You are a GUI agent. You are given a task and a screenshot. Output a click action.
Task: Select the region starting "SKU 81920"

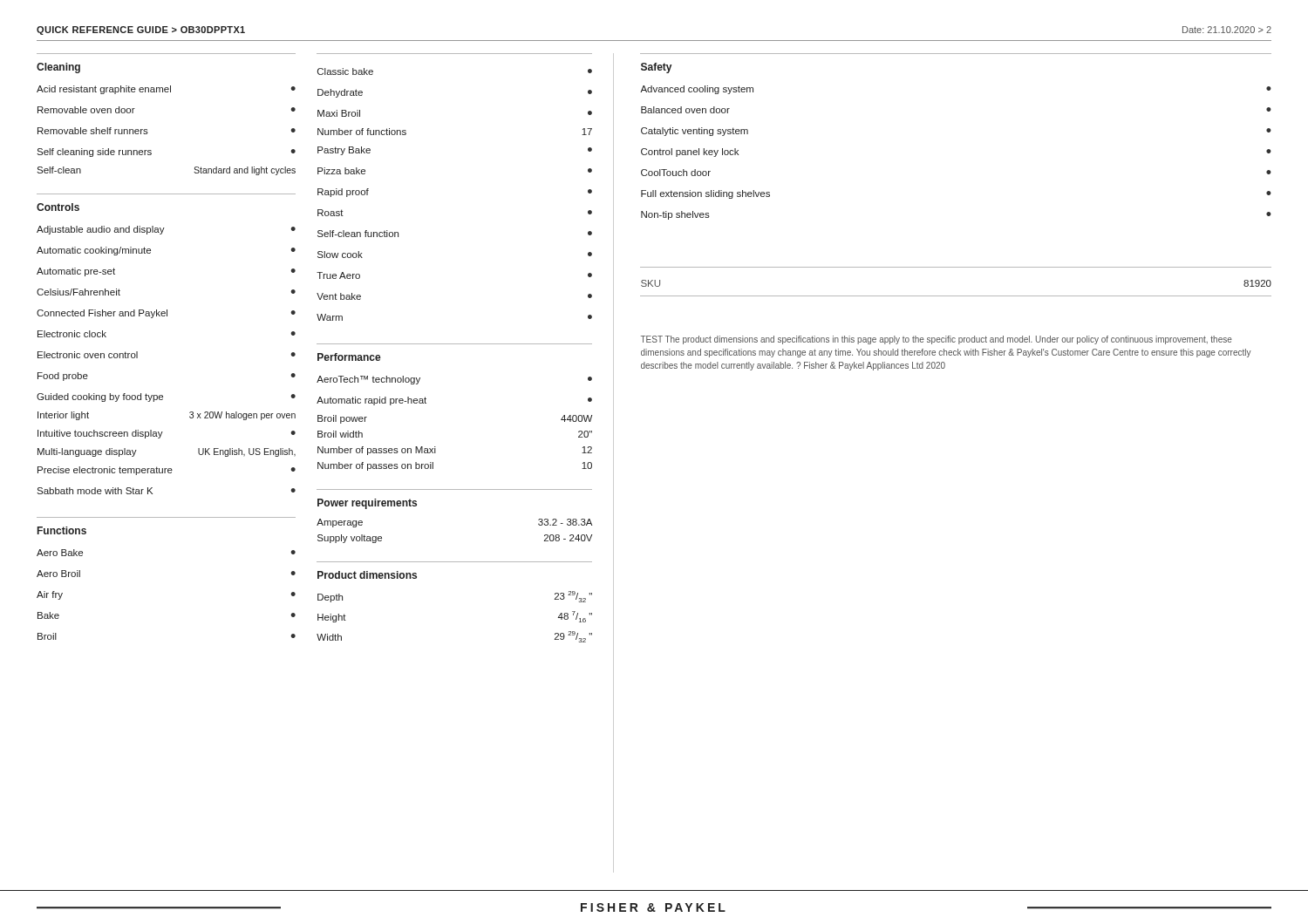pyautogui.click(x=650, y=283)
